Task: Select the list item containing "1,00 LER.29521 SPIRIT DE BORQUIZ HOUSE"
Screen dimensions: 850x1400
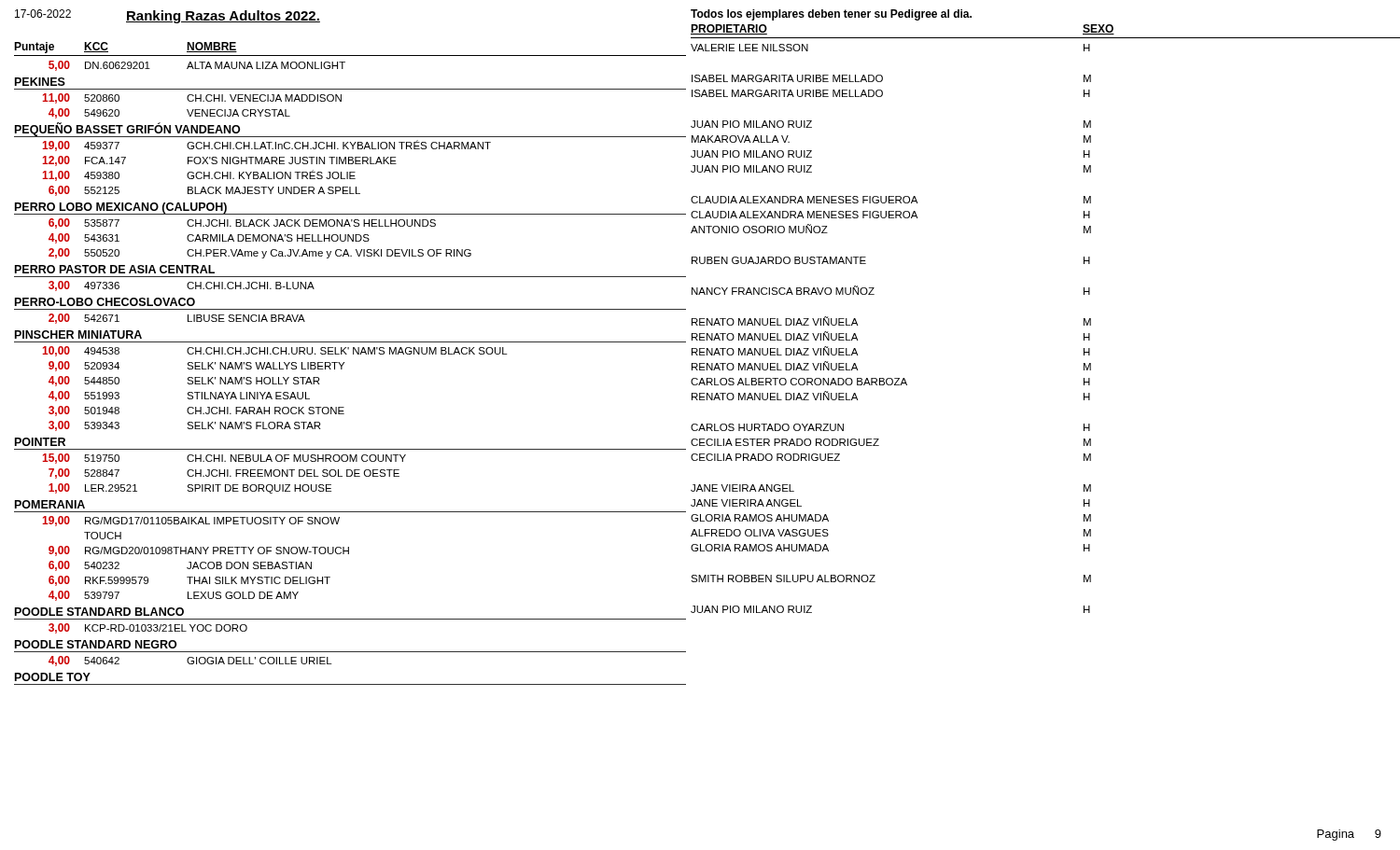Action: click(x=190, y=488)
